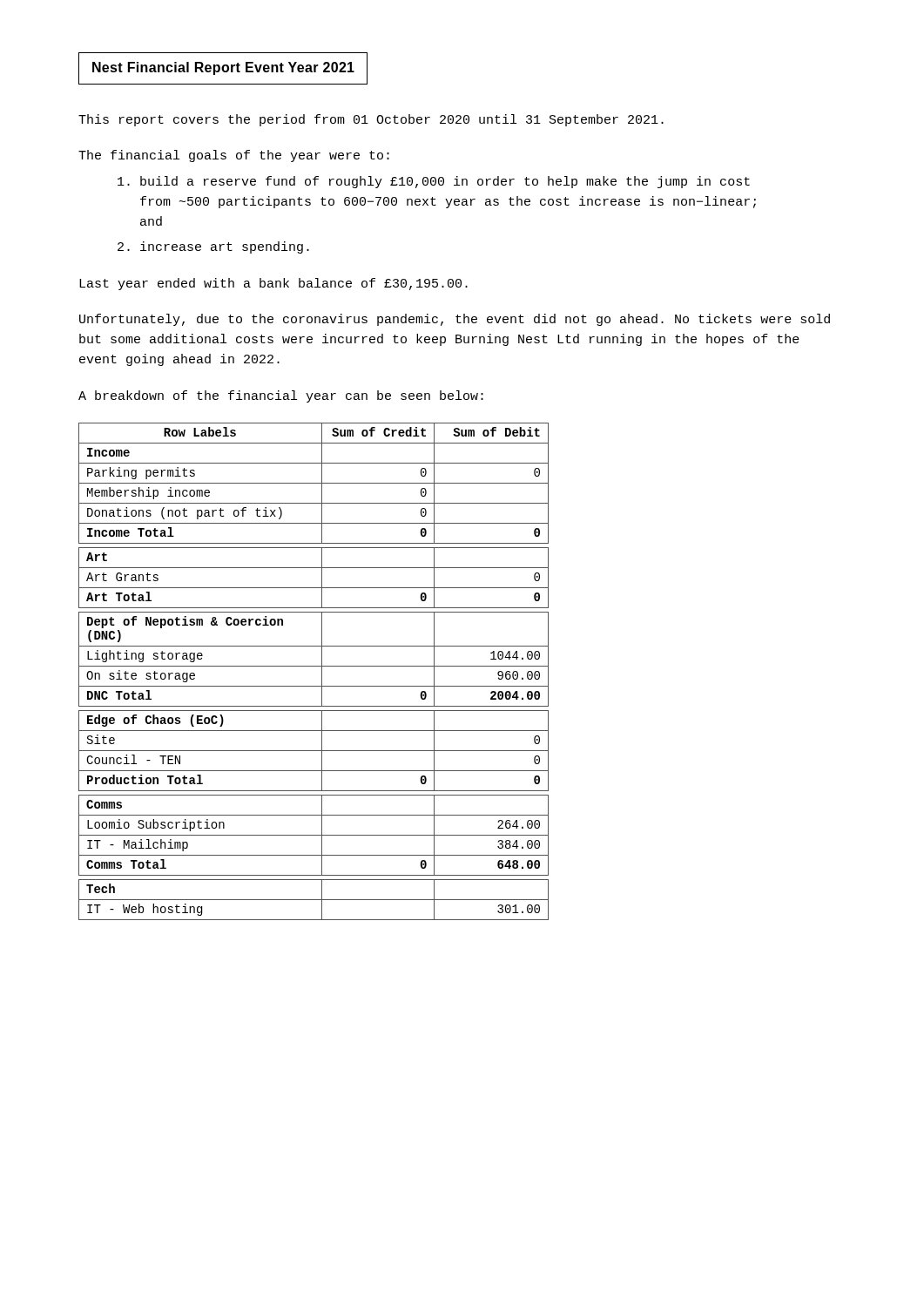The image size is (924, 1307).
Task: Find the block on this page that starts "A breakdown of the financial"
Action: 282,396
